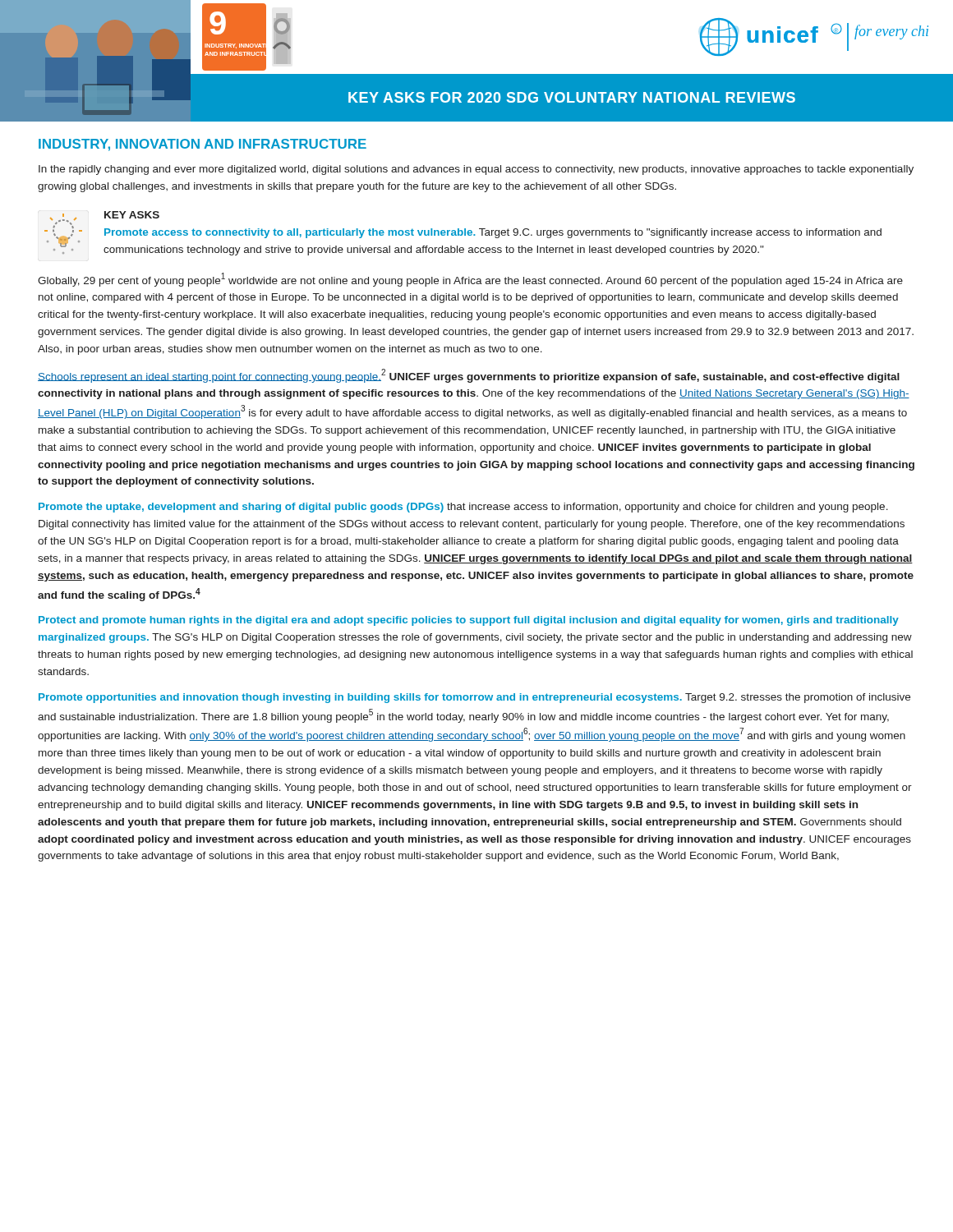This screenshot has width=953, height=1232.
Task: Where is the passage that starts "Protect and promote human rights in"?
Action: (x=476, y=646)
